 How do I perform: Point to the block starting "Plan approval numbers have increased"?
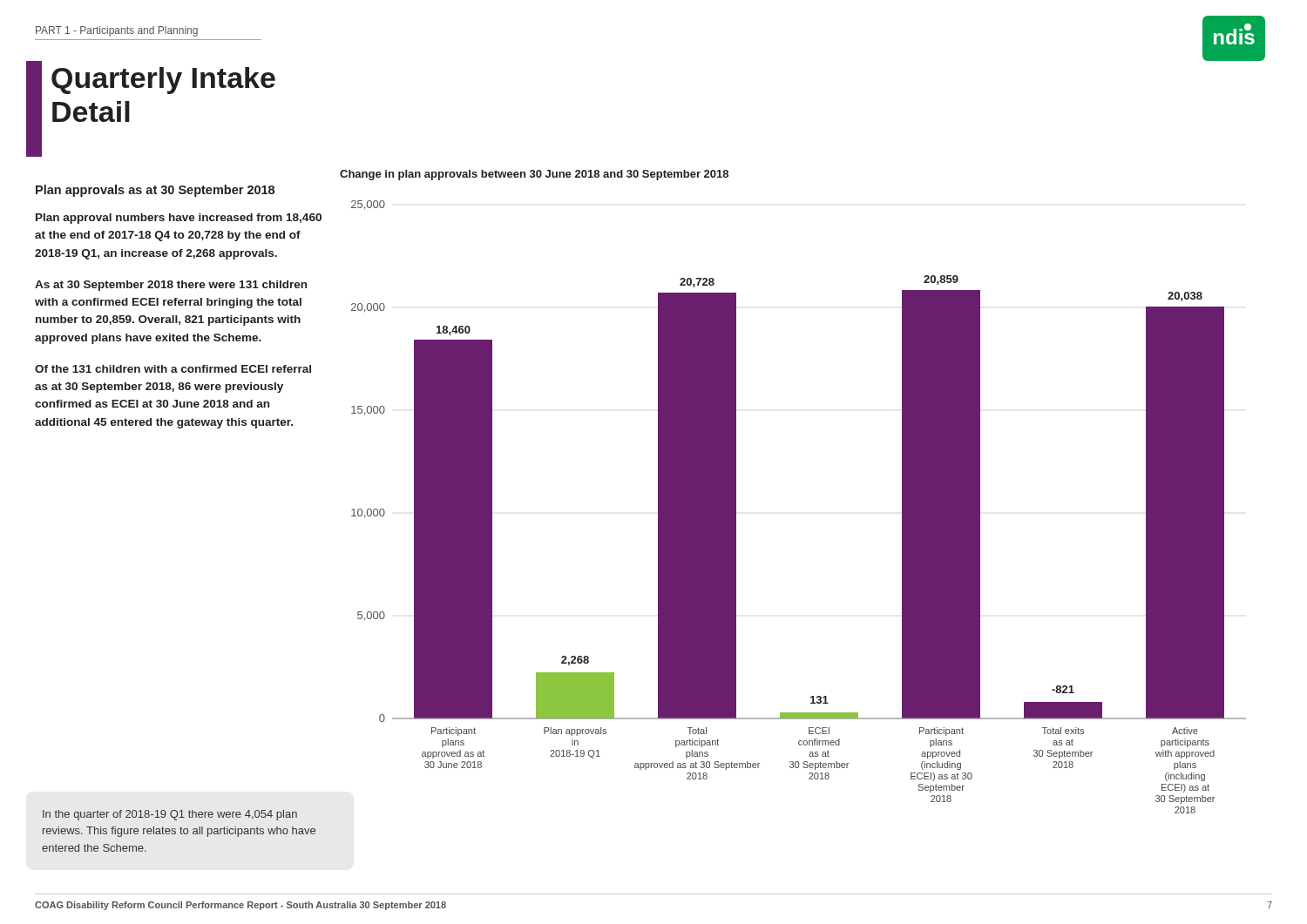(179, 235)
